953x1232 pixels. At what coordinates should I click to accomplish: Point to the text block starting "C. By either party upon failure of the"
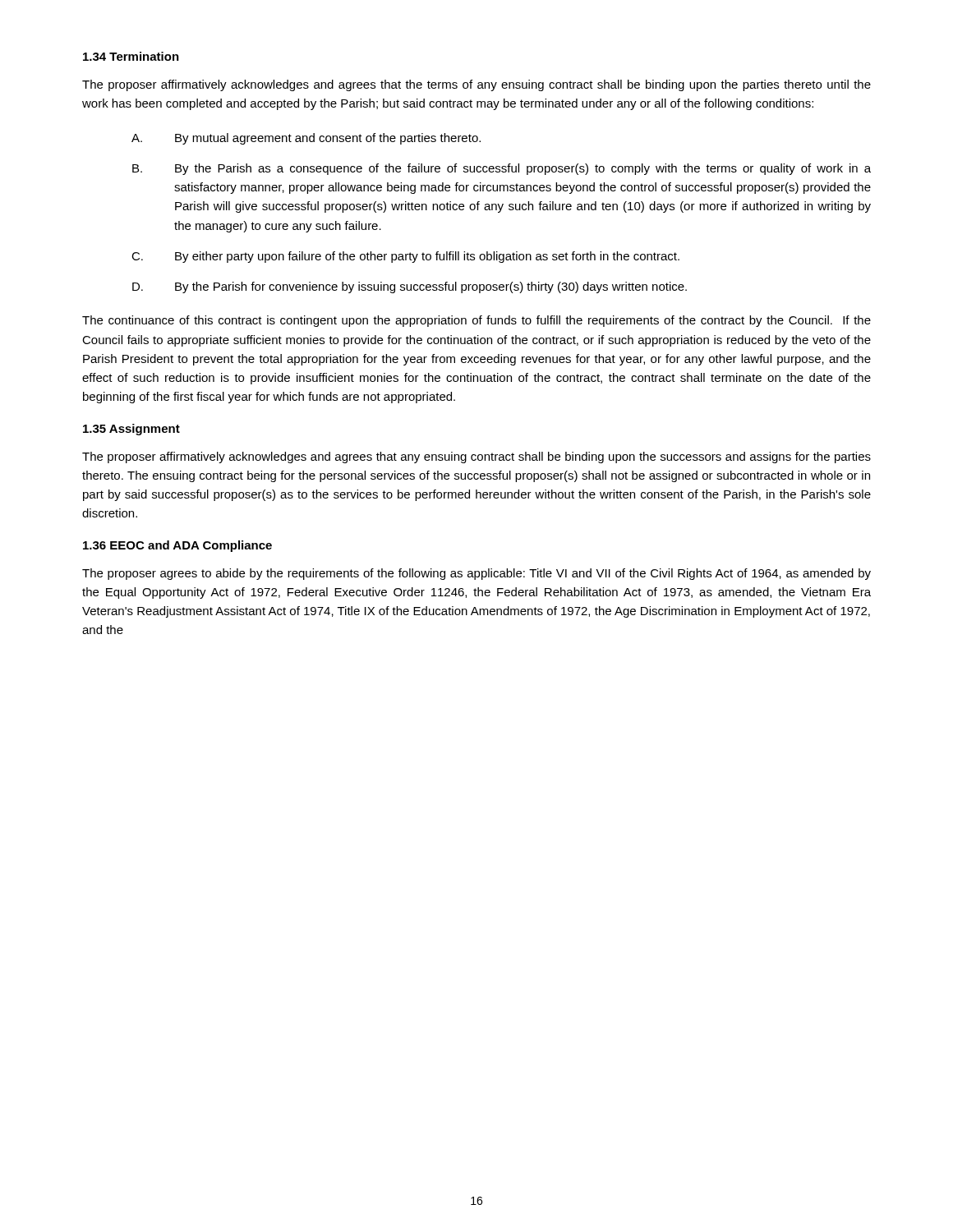click(x=501, y=256)
